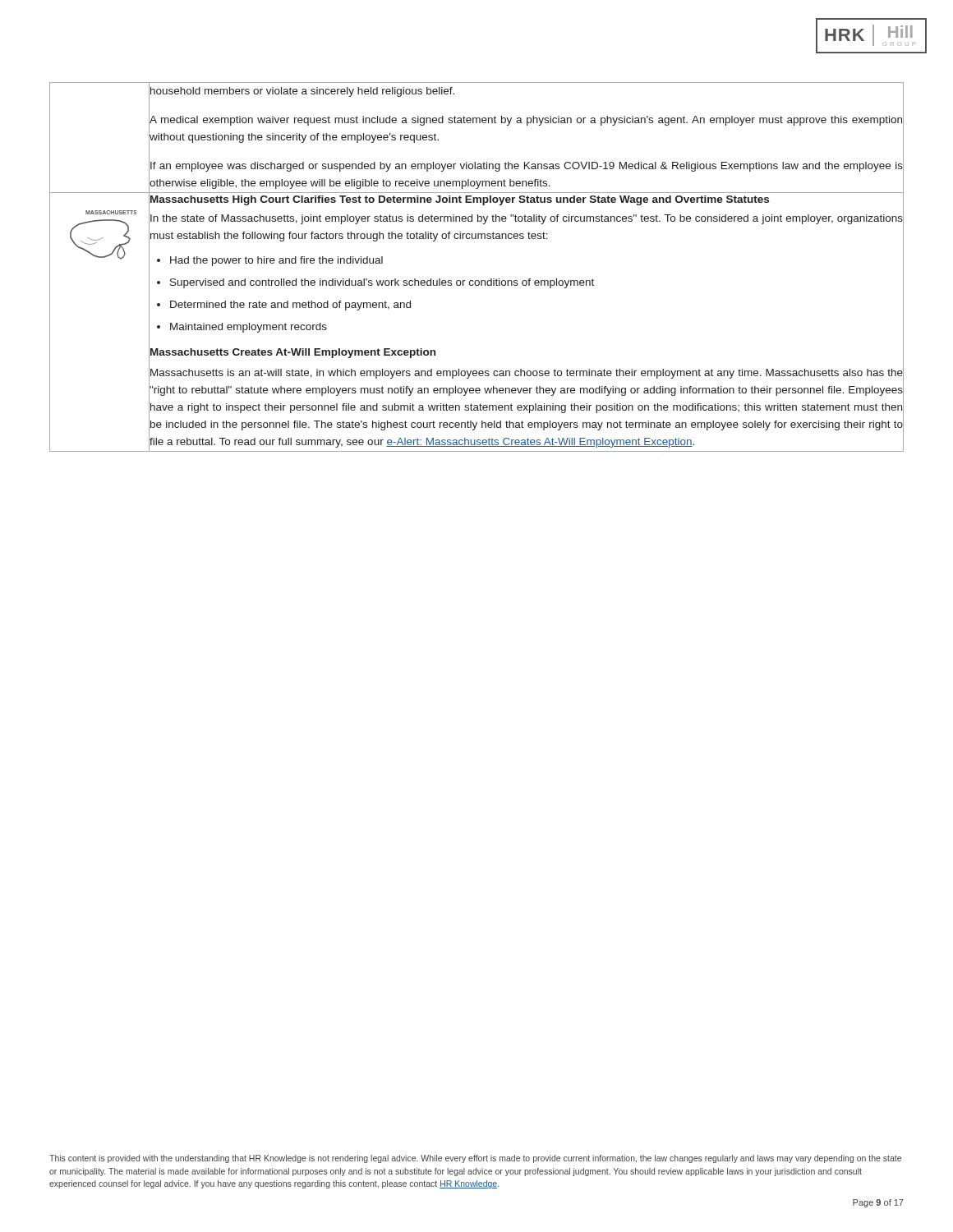This screenshot has height=1232, width=953.
Task: Click on the text block with the text "Massachusetts is an"
Action: [x=526, y=408]
